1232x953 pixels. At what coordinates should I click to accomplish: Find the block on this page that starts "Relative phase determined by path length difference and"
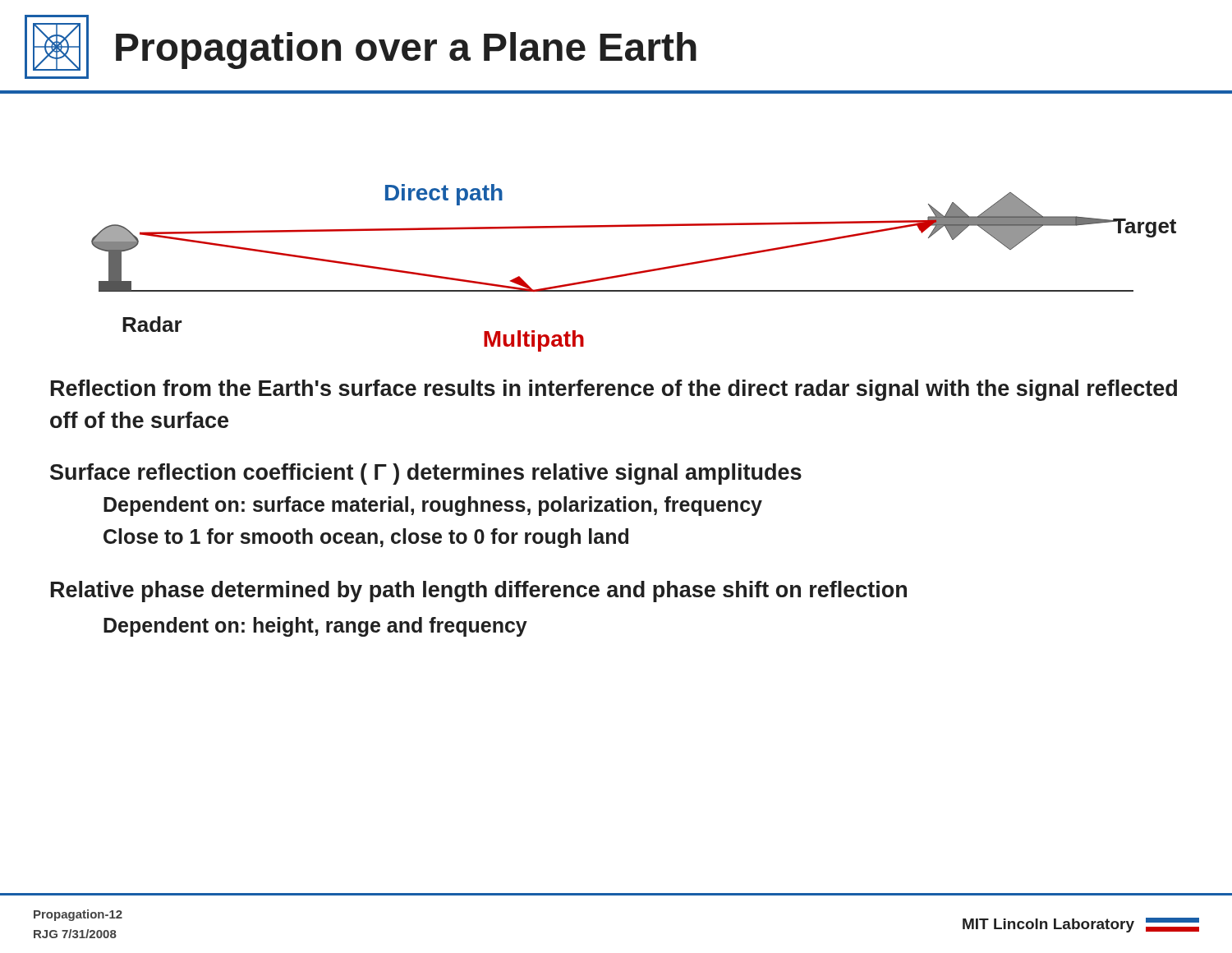coord(479,590)
